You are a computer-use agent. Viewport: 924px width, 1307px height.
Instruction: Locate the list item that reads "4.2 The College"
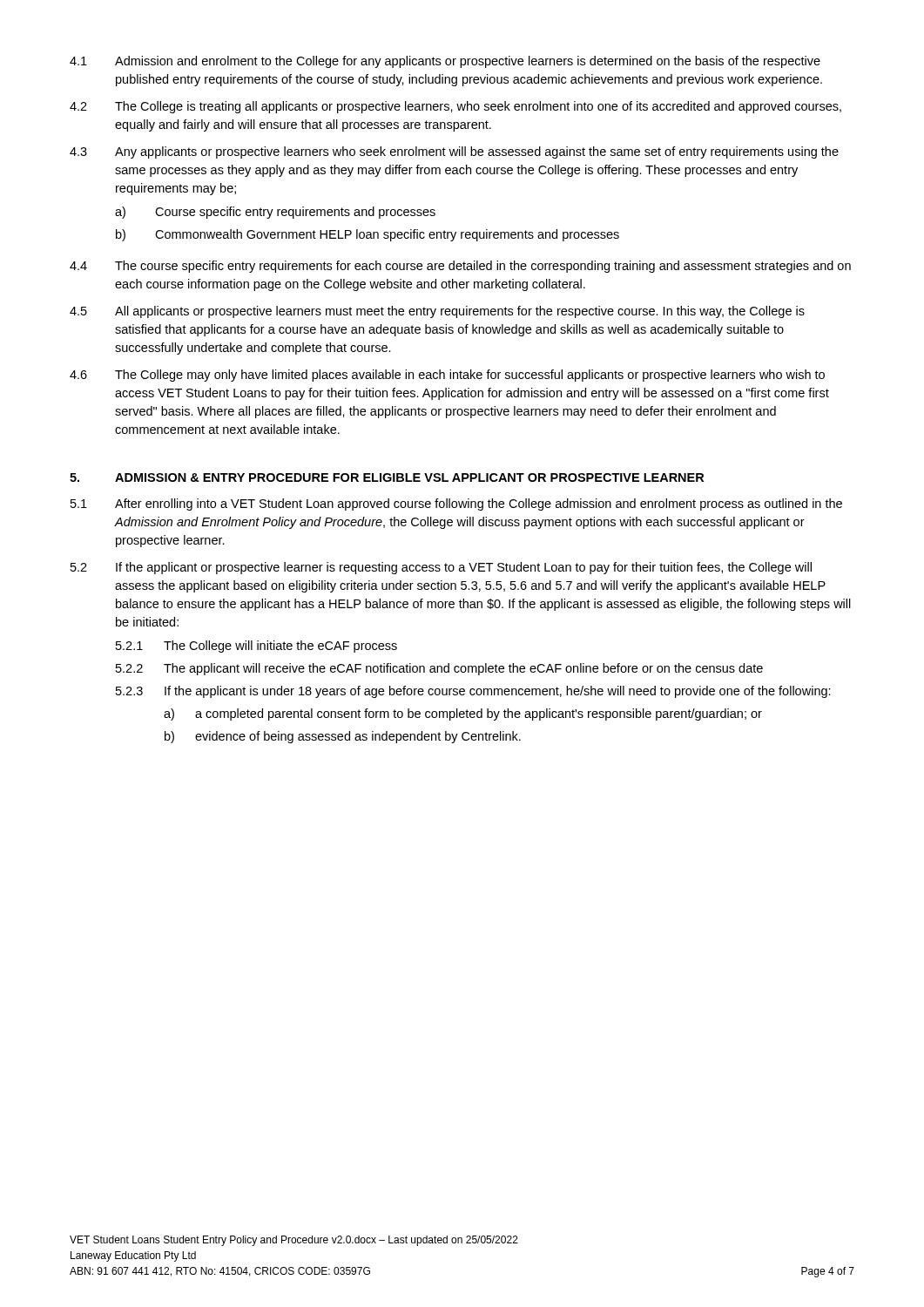tap(462, 116)
